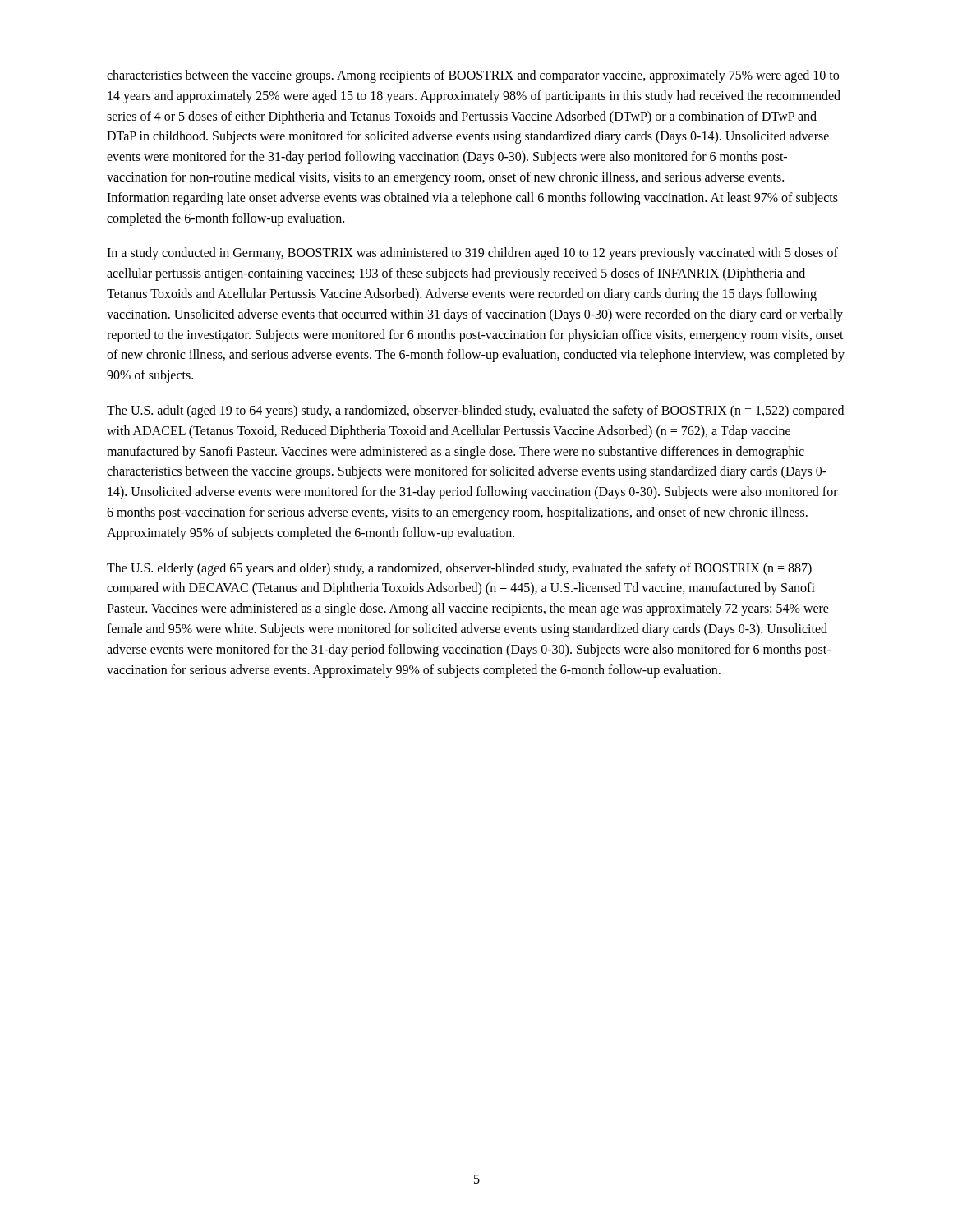Click on the text block that says "The U.S. adult"
The width and height of the screenshot is (953, 1232).
point(475,471)
